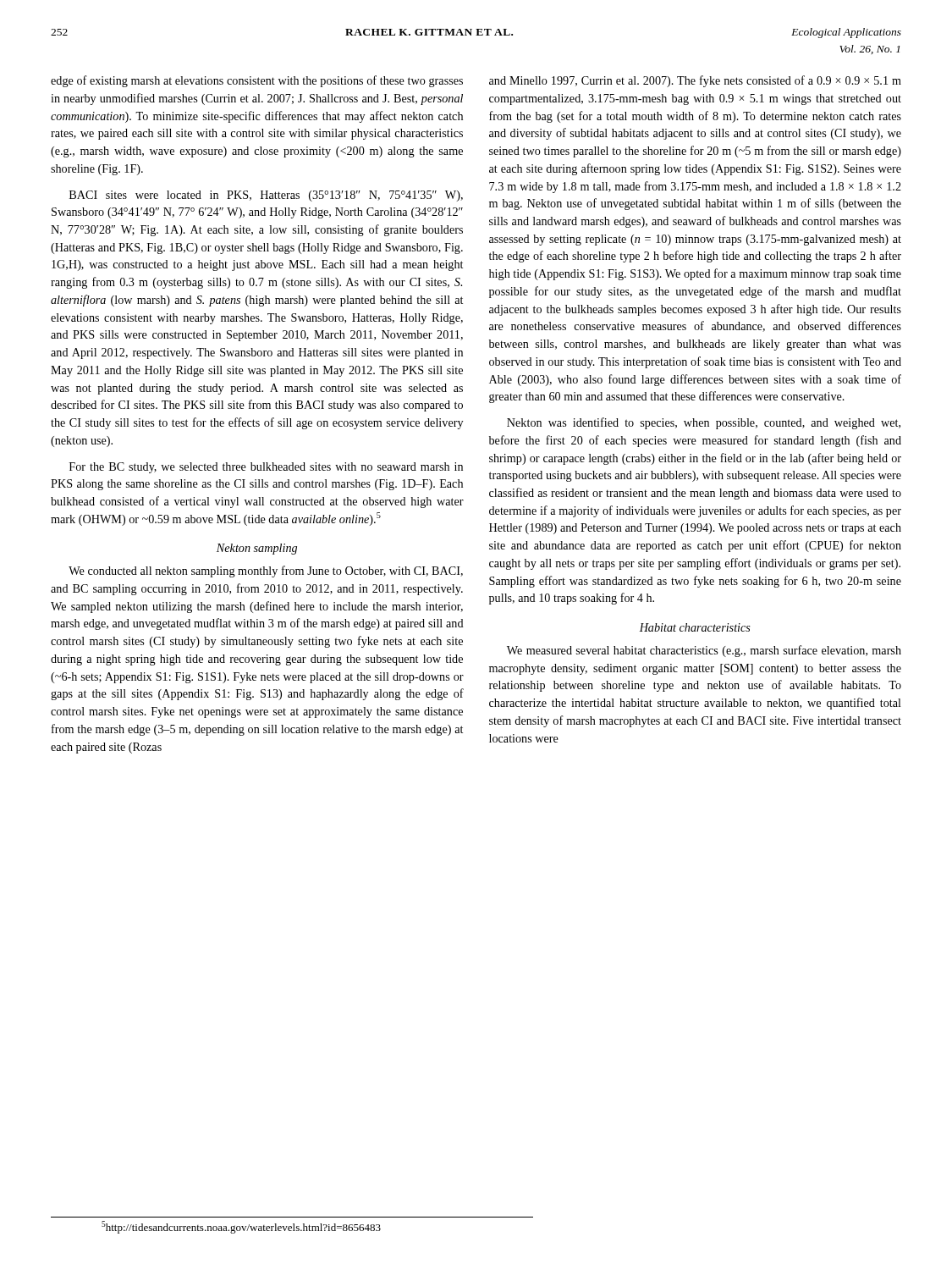The height and width of the screenshot is (1270, 952).
Task: Find the text starting "and Minello 1997,"
Action: pyautogui.click(x=695, y=239)
